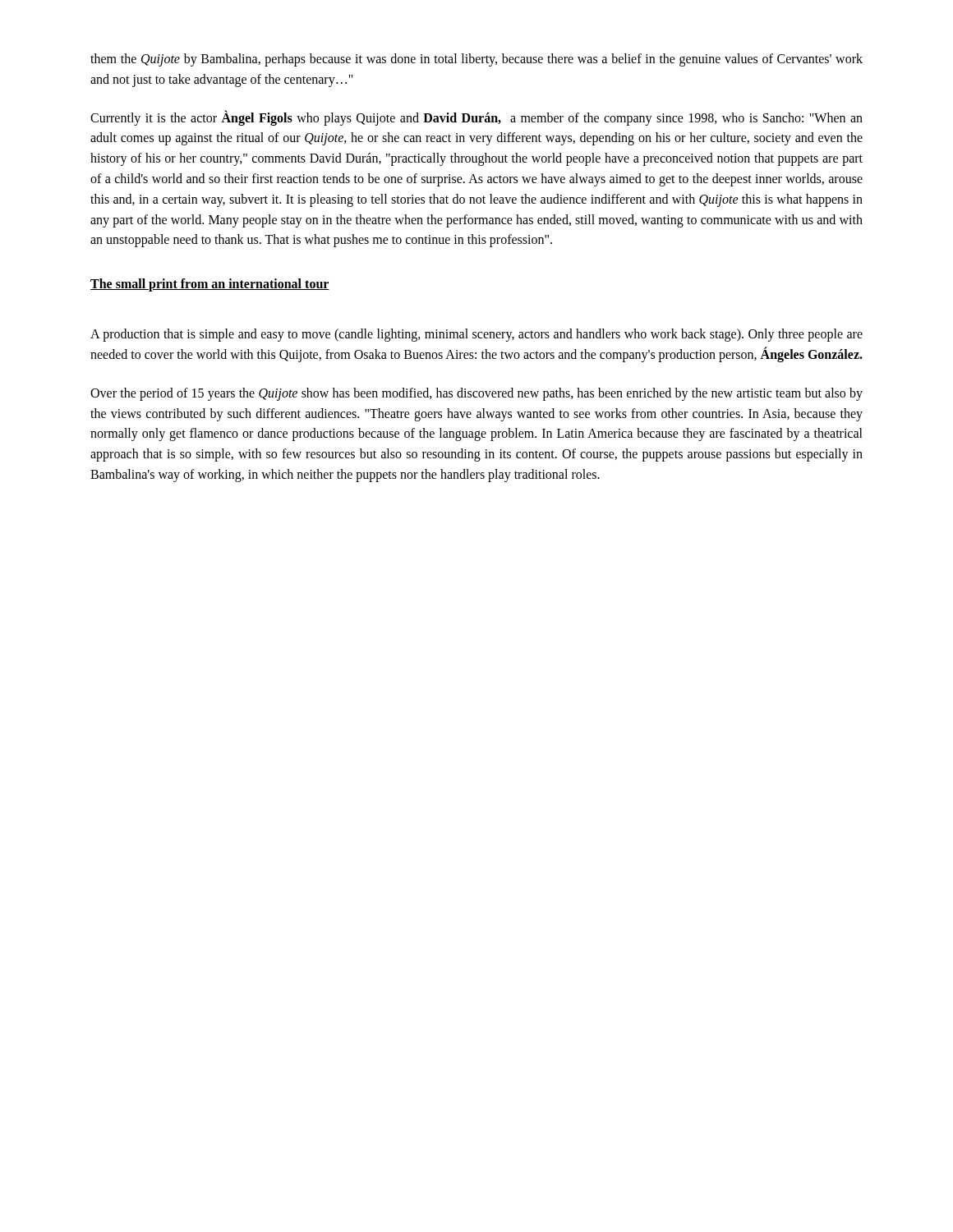Navigate to the block starting "A production that is simple and easy"

476,344
